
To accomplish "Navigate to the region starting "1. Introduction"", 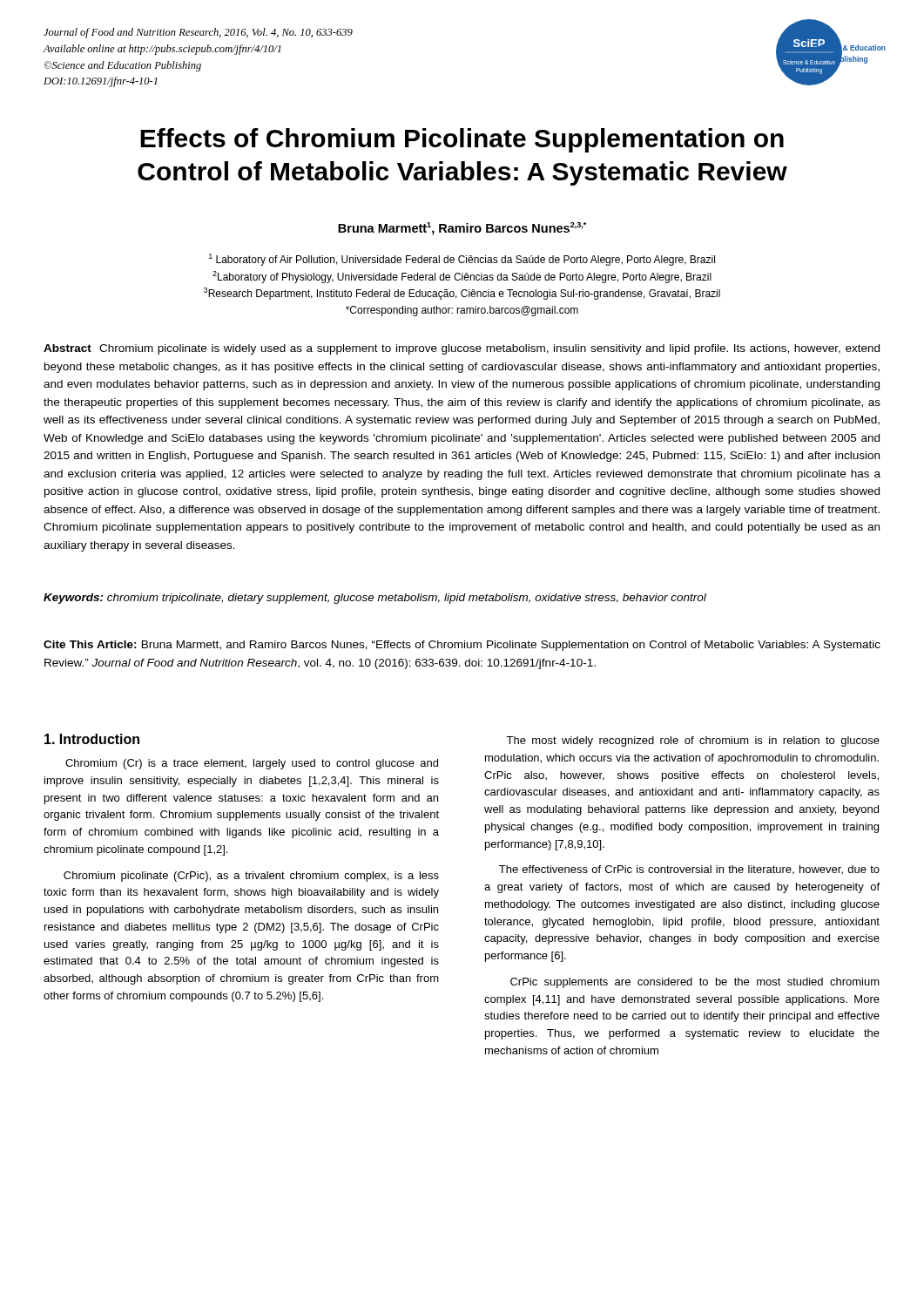I will (92, 739).
